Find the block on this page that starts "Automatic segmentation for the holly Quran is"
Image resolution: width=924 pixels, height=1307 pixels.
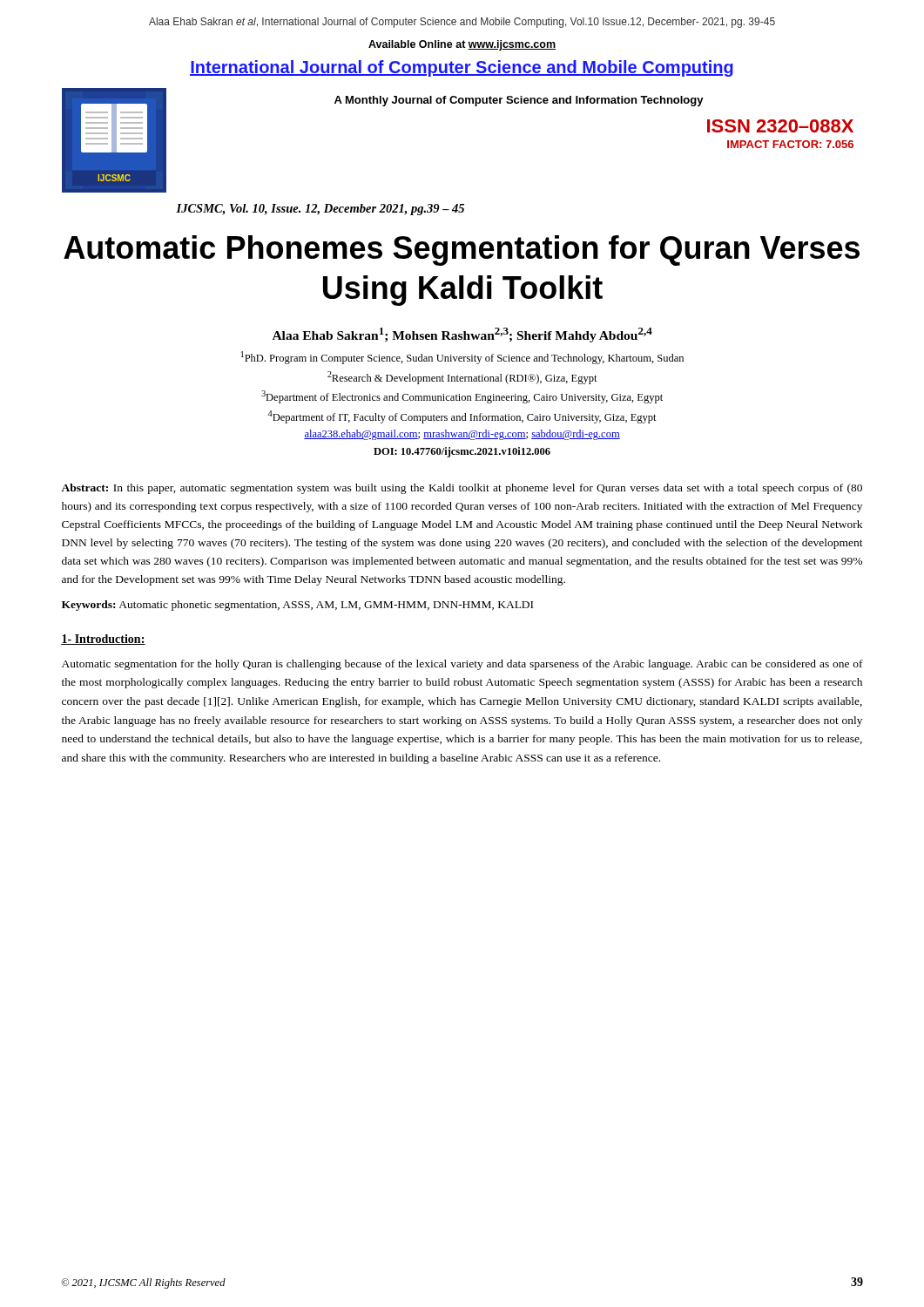click(x=462, y=710)
